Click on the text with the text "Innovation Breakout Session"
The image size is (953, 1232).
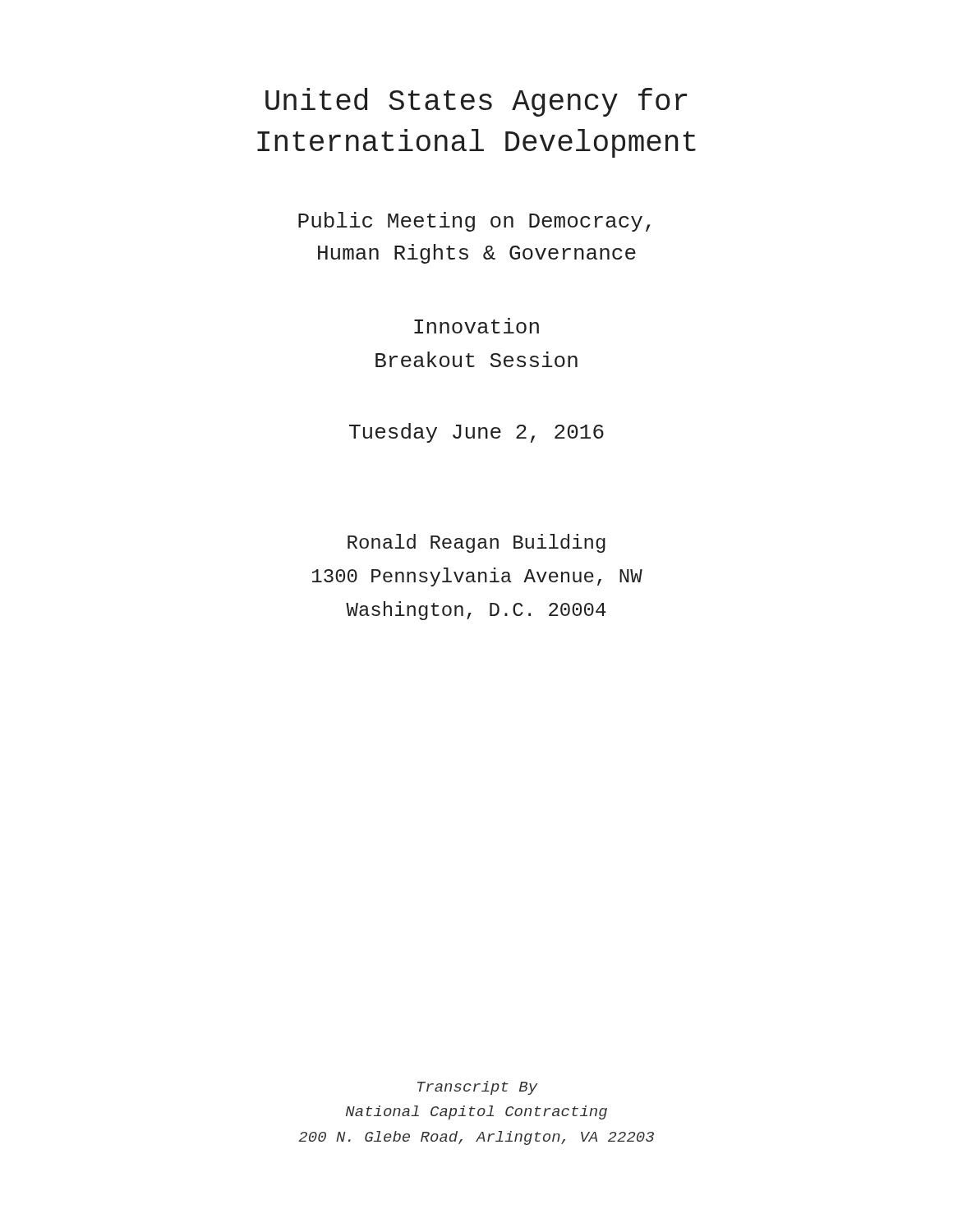click(x=476, y=345)
